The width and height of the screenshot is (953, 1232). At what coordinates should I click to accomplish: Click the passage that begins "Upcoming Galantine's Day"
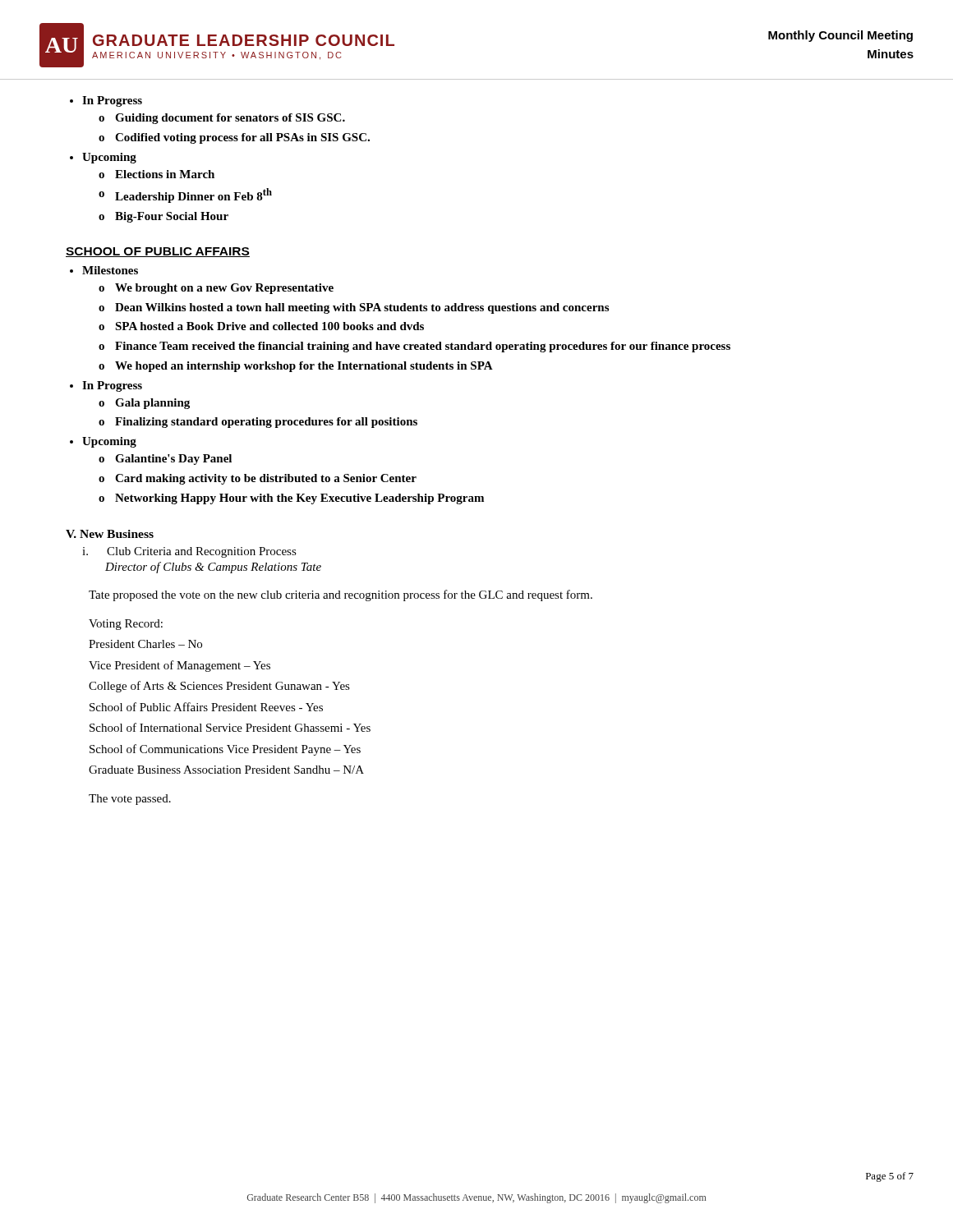coord(109,442)
